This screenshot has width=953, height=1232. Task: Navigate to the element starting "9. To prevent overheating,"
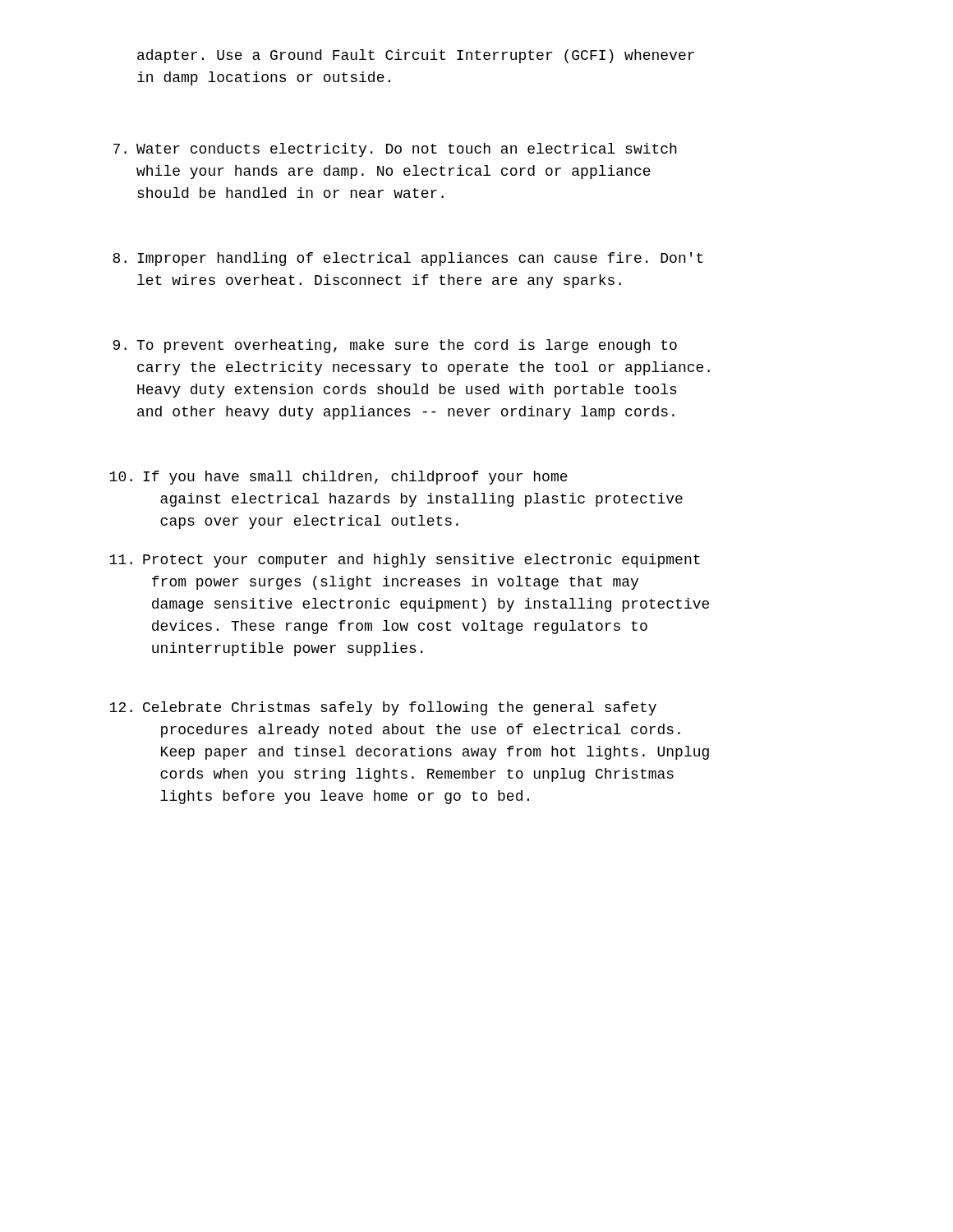click(481, 379)
